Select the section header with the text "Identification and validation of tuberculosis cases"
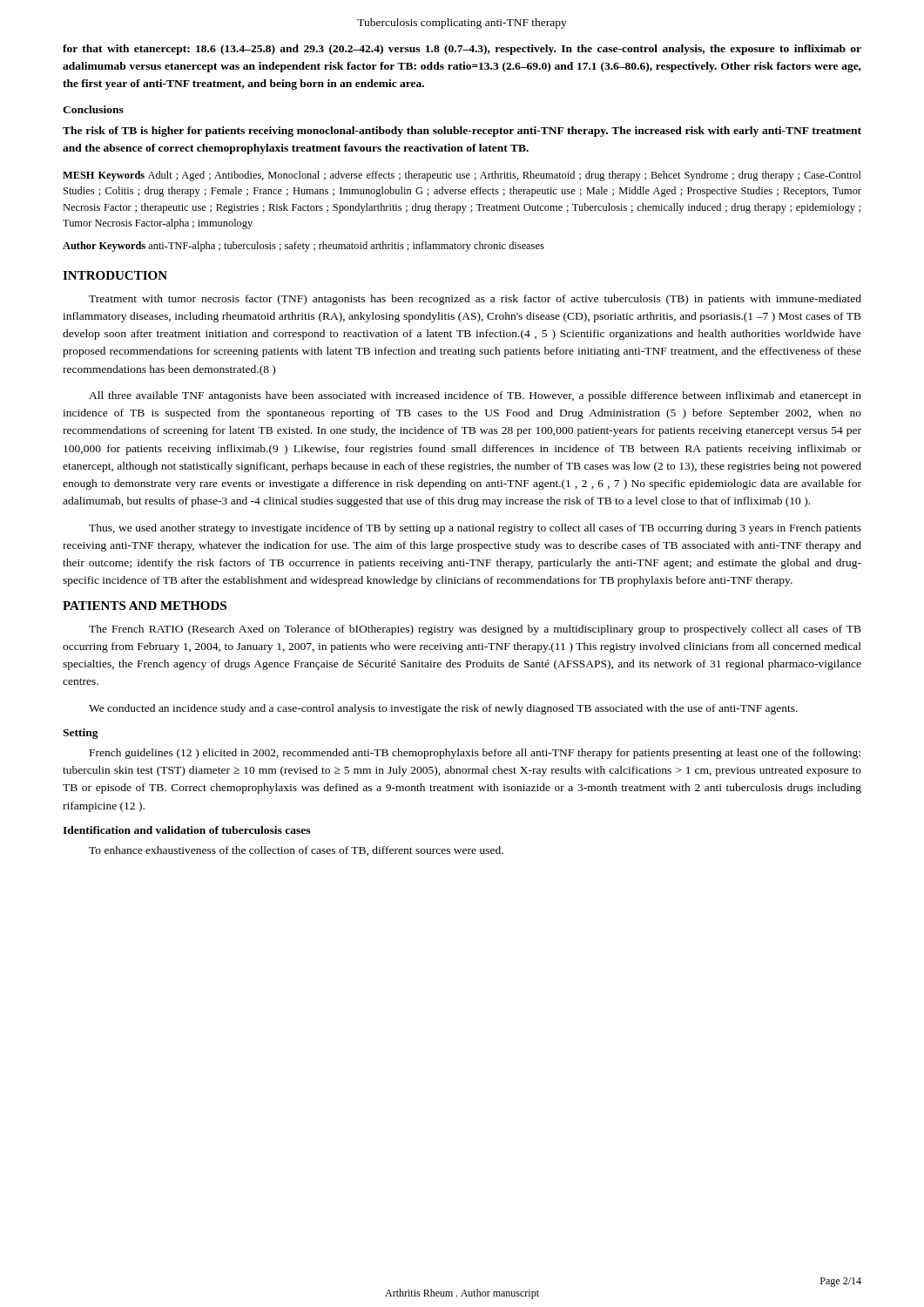924x1307 pixels. pyautogui.click(x=187, y=830)
